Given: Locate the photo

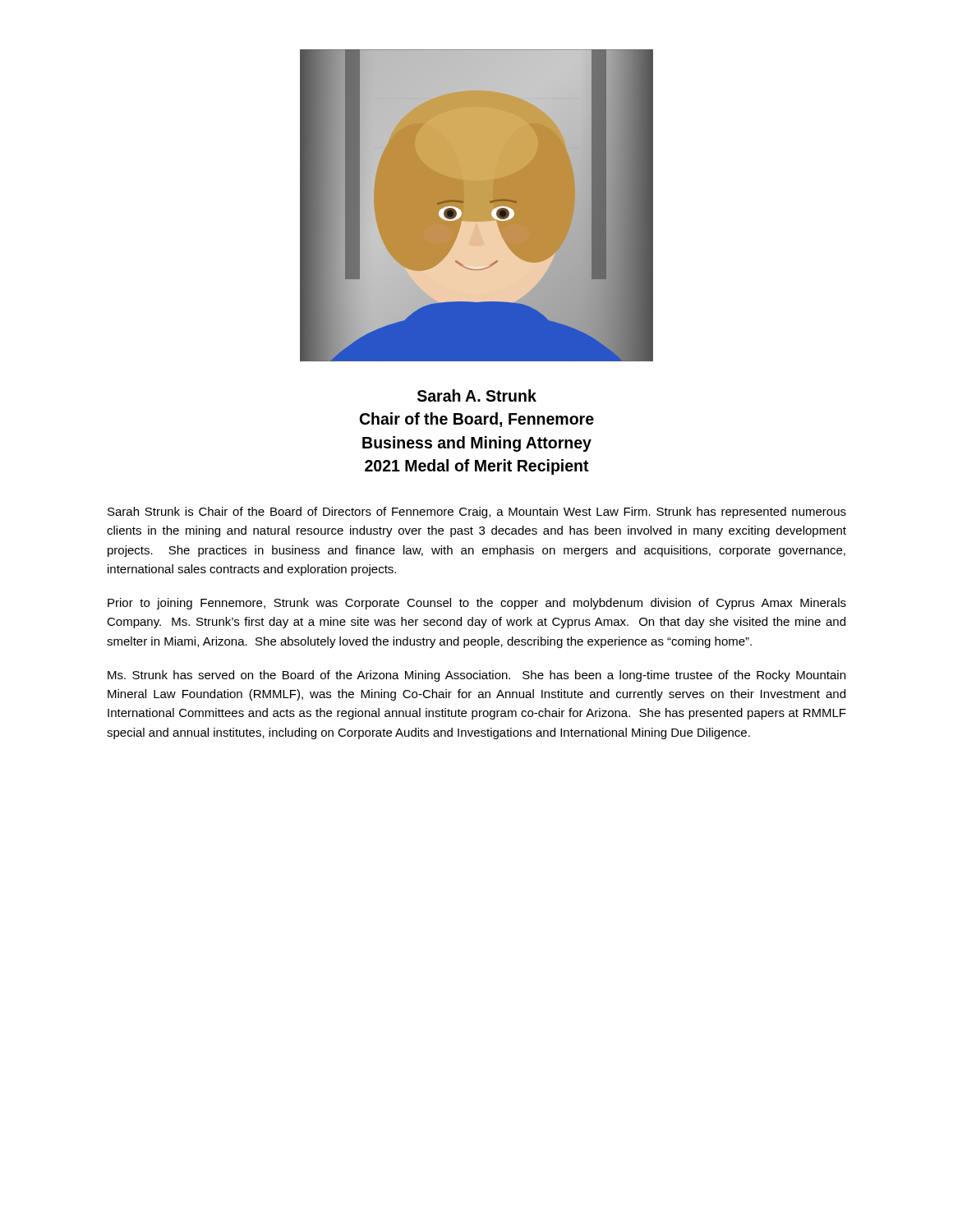Looking at the screenshot, I should [476, 205].
